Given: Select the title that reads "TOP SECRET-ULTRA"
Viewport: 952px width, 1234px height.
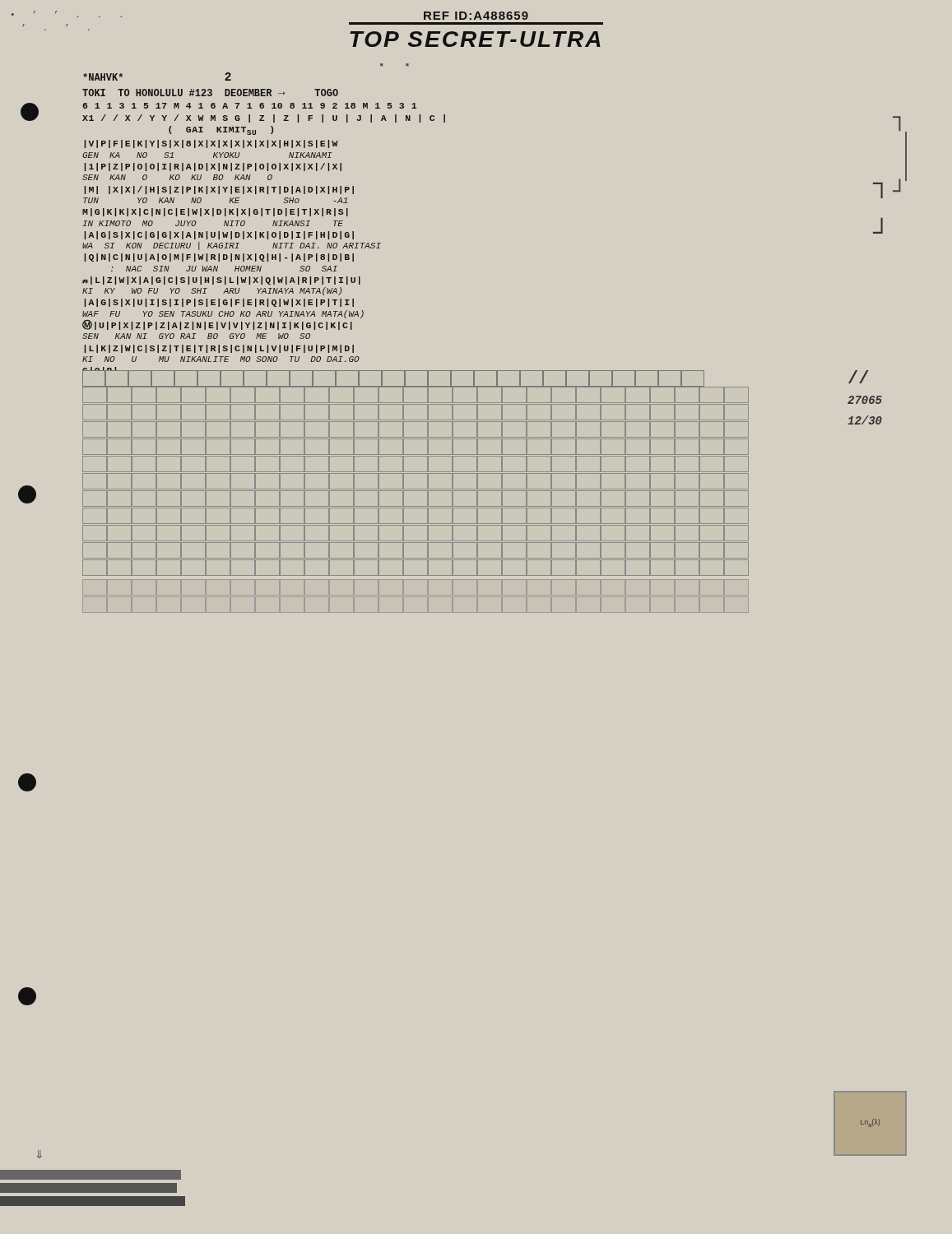Looking at the screenshot, I should click(x=476, y=39).
